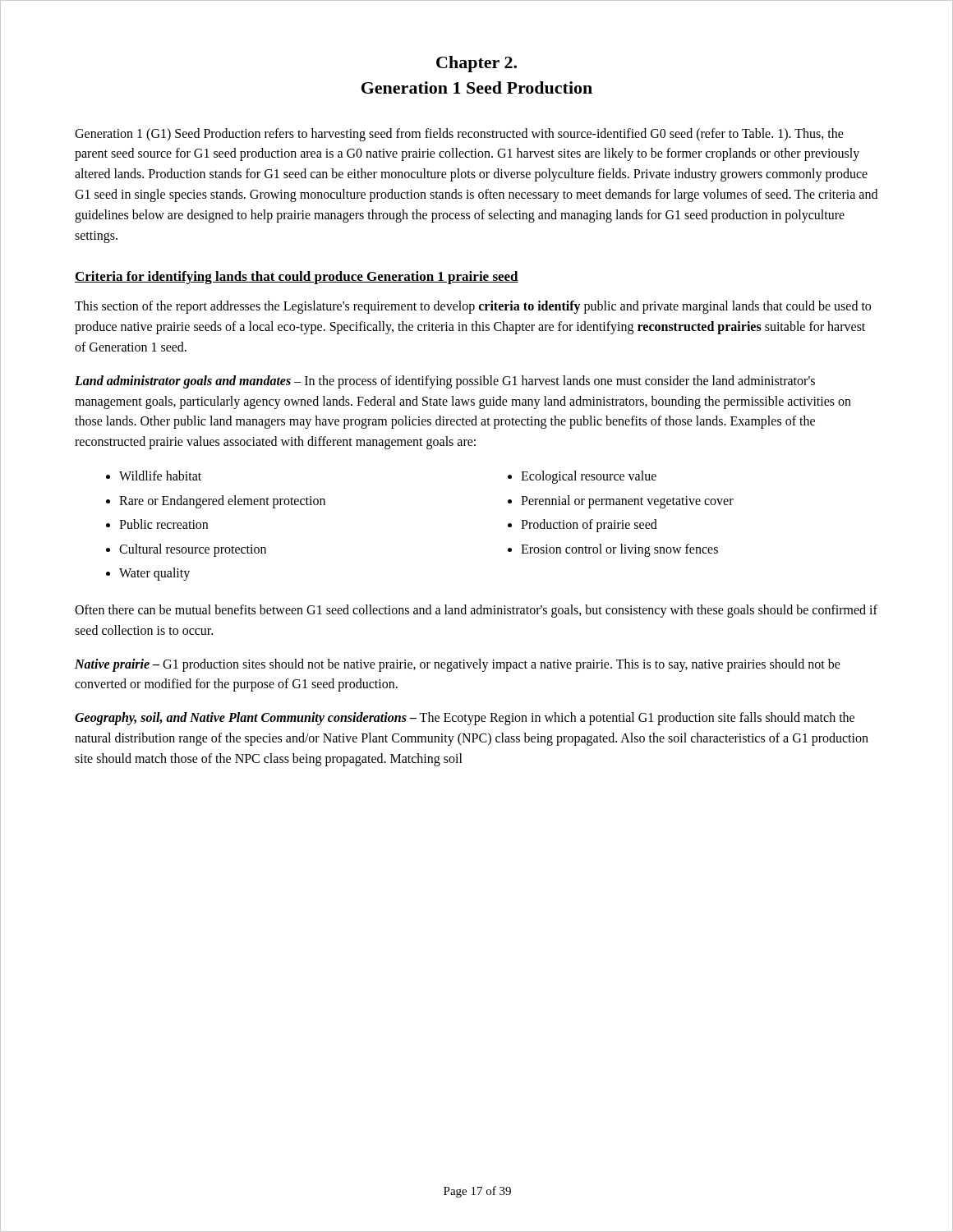Image resolution: width=953 pixels, height=1232 pixels.
Task: Find the list item that reads "Erosion control or living snow fences"
Action: click(620, 549)
